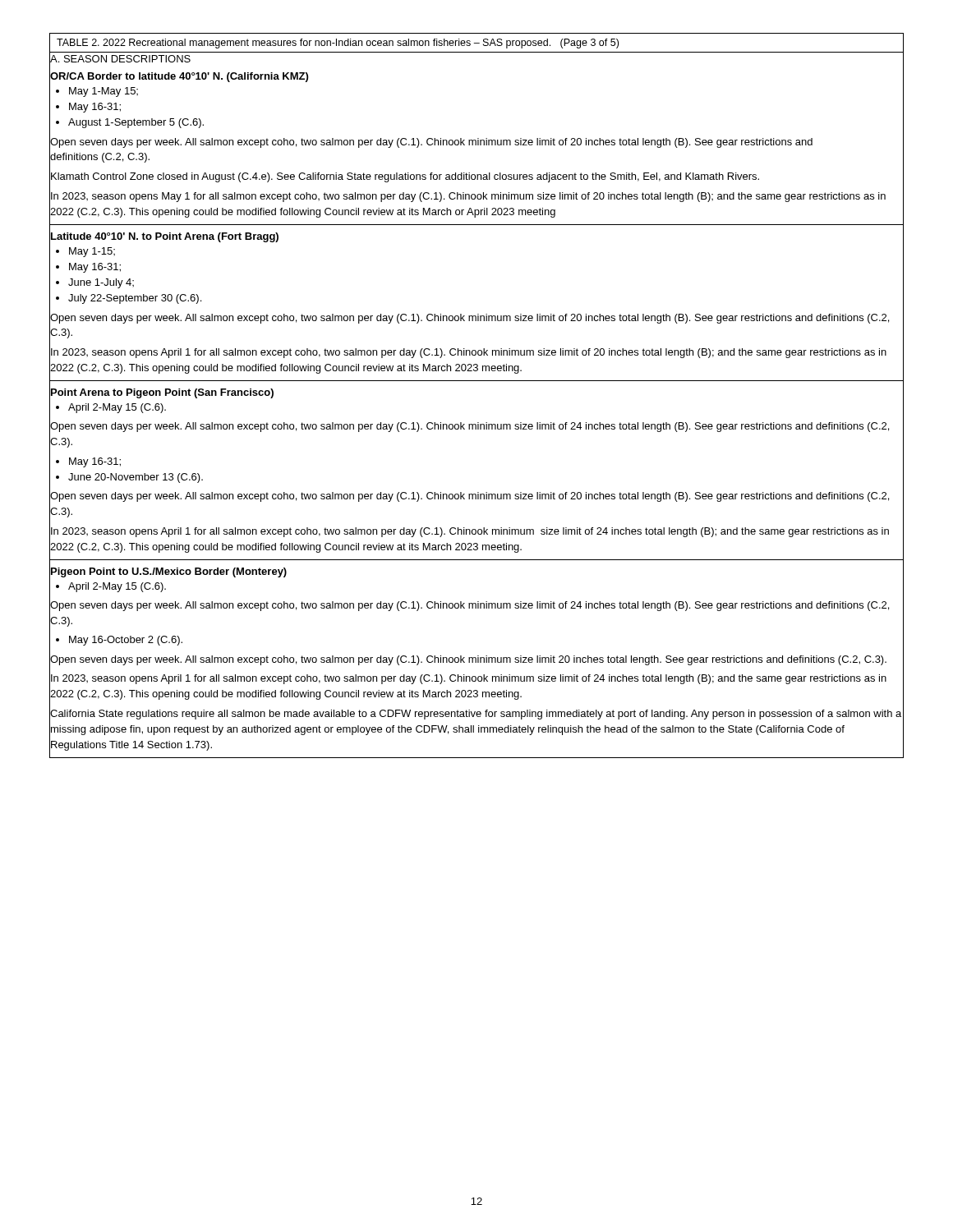This screenshot has width=953, height=1232.
Task: Find "A. SEASON DESCRIPTIONS" on this page
Action: 120,59
